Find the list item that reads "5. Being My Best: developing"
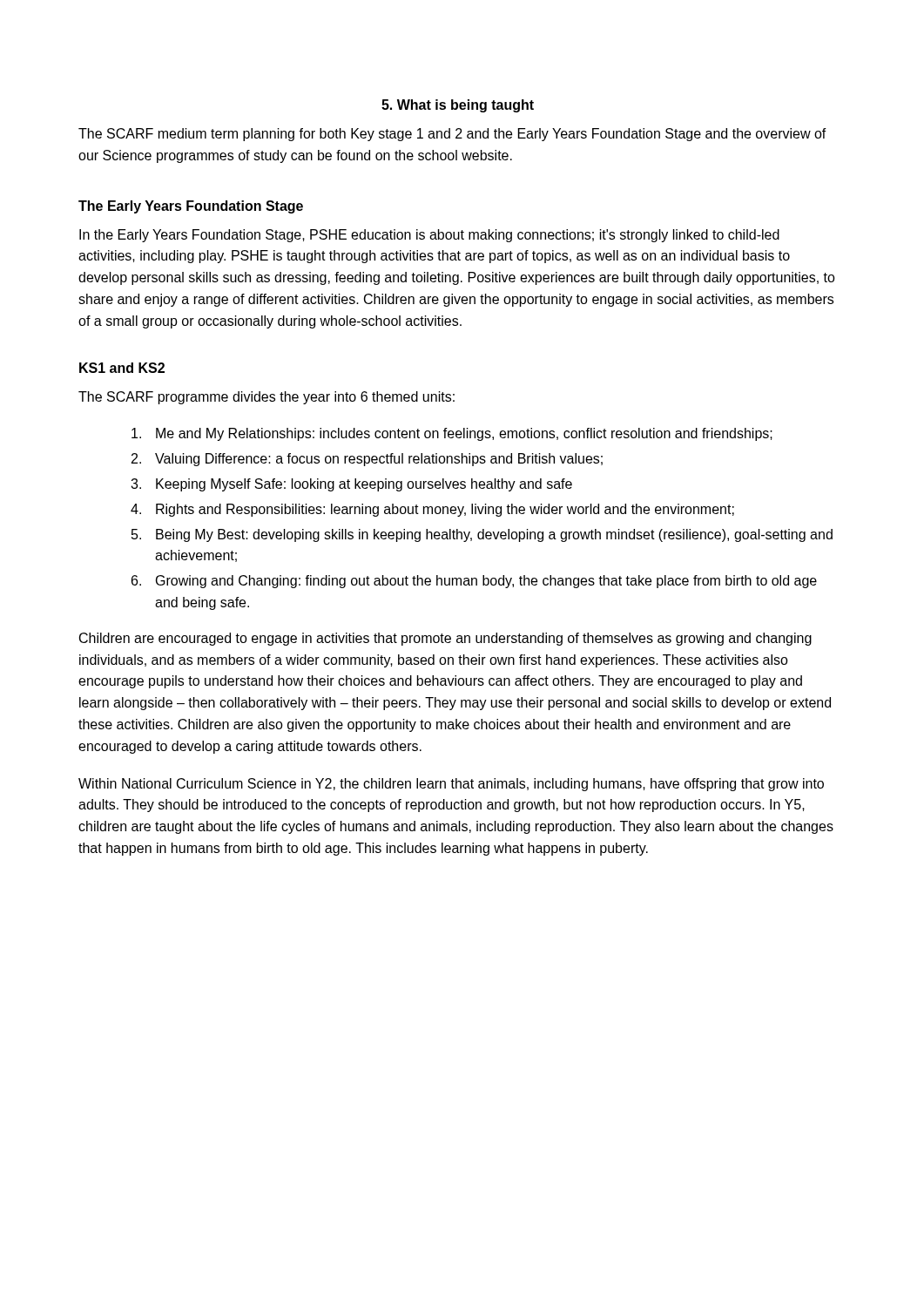924x1307 pixels. click(x=484, y=546)
